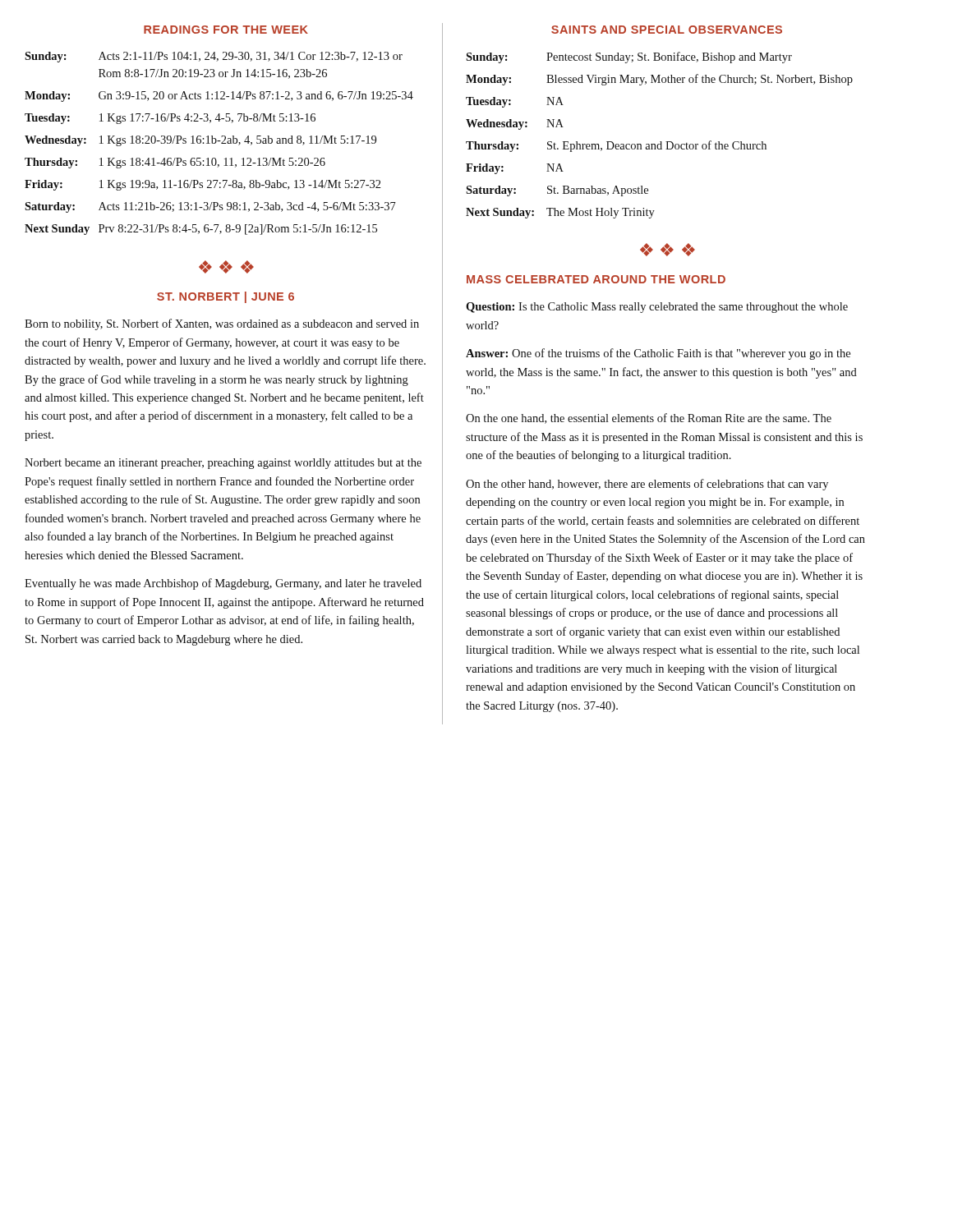Click on the table containing "Pentecost Sunday; St."
953x1232 pixels.
[667, 135]
